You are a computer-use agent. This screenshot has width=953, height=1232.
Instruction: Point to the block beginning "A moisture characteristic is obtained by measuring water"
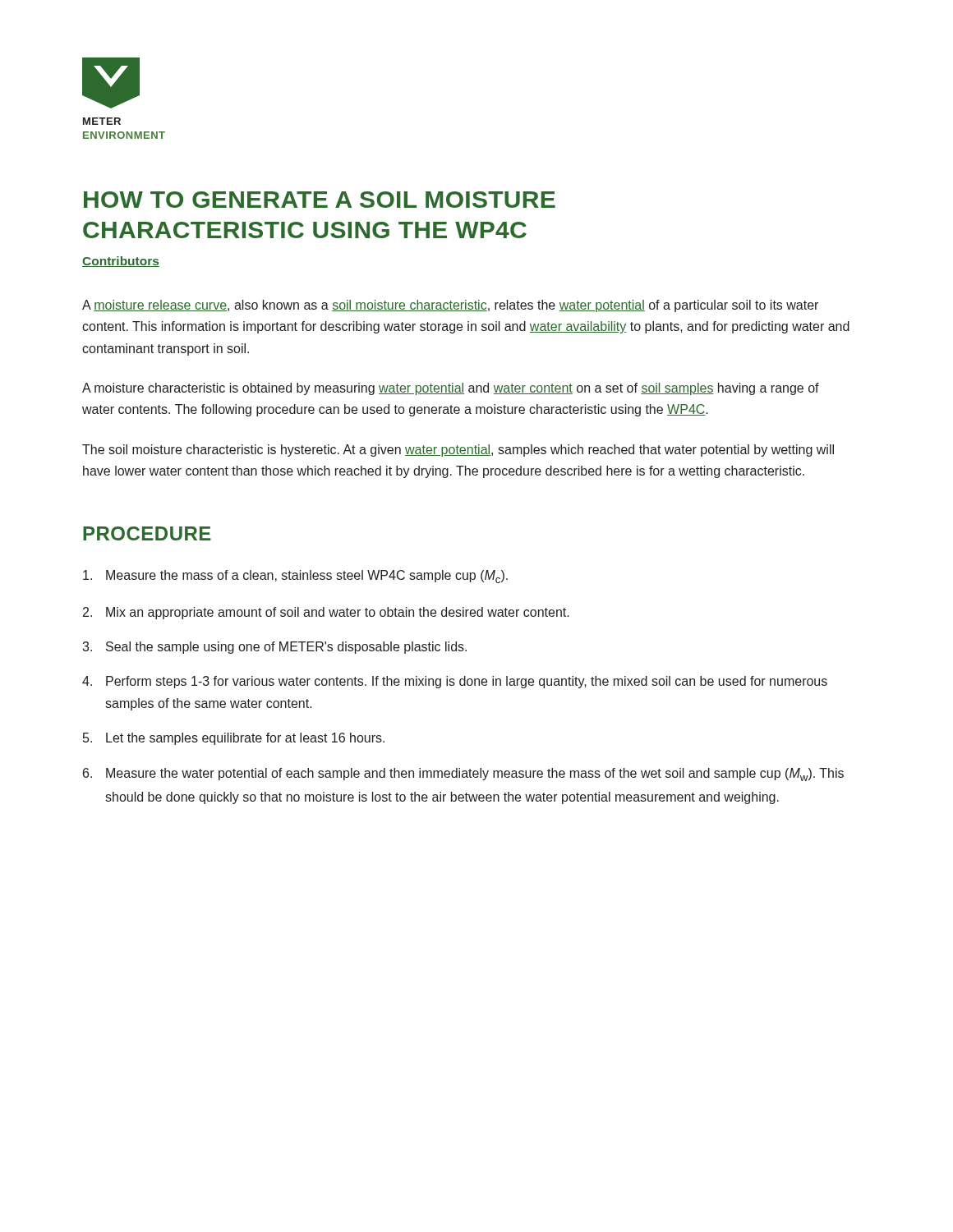pos(450,399)
